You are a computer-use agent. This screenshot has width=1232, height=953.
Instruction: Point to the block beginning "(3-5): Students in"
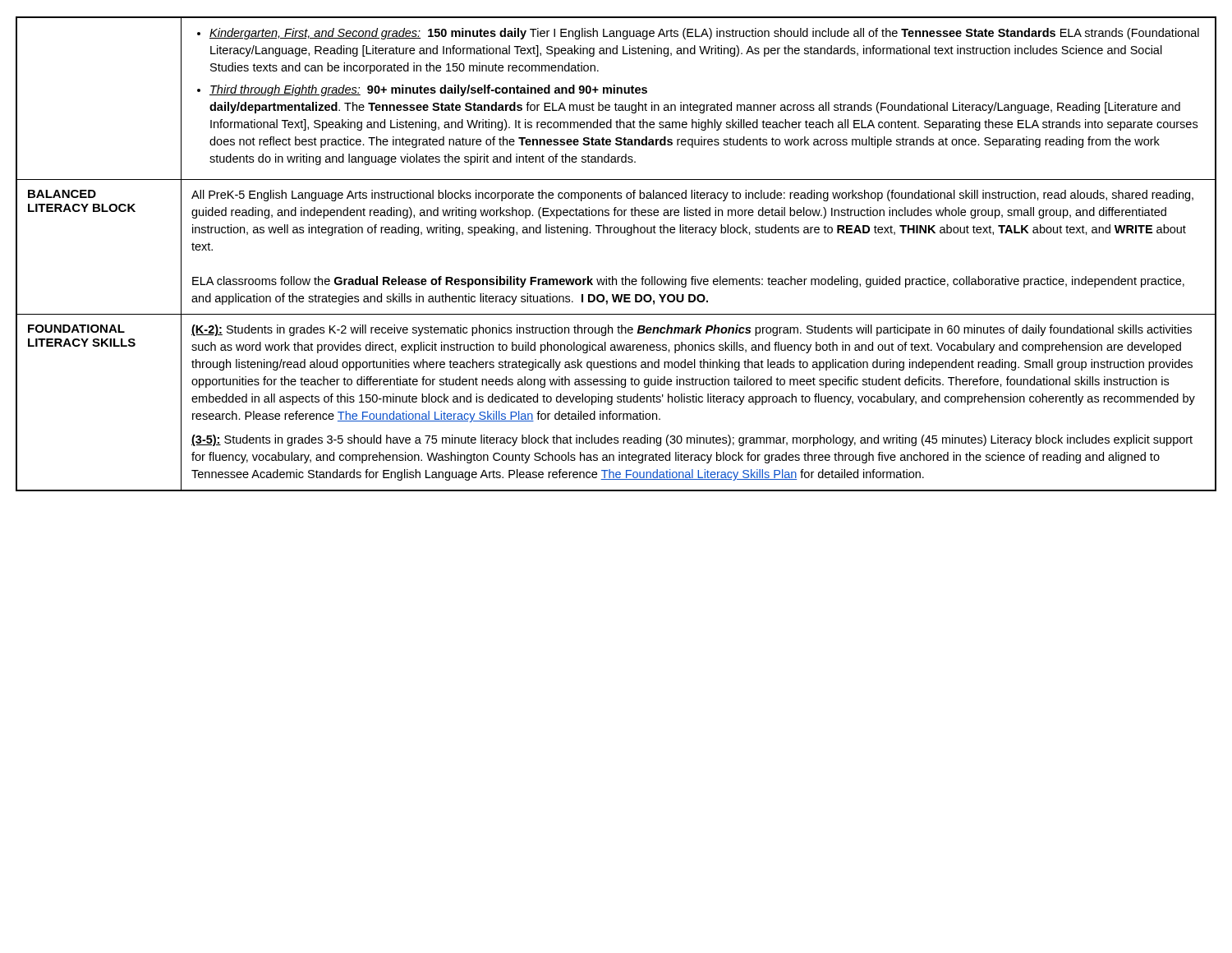(692, 457)
